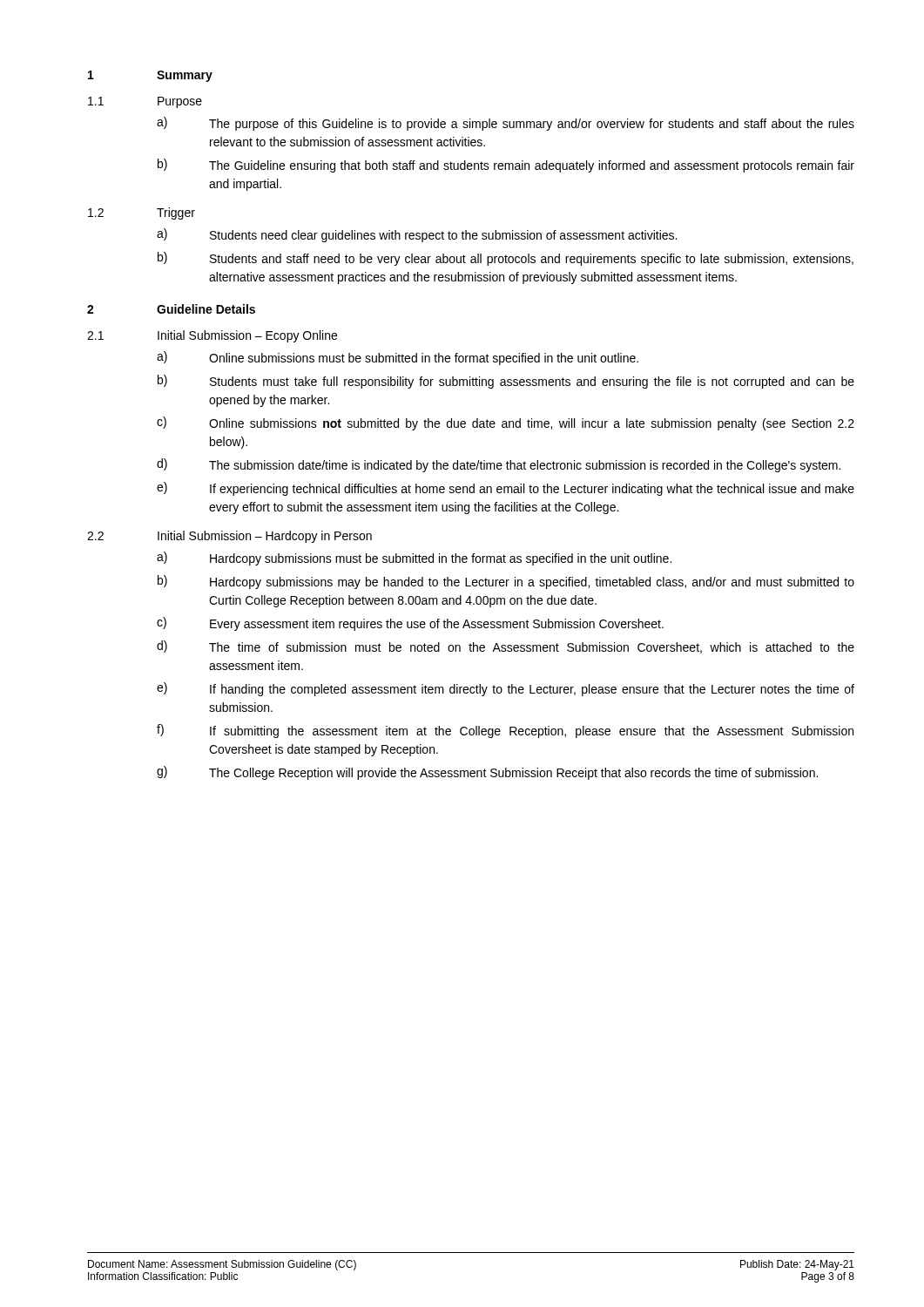Point to "1.1 Purpose"
924x1307 pixels.
click(x=90, y=102)
